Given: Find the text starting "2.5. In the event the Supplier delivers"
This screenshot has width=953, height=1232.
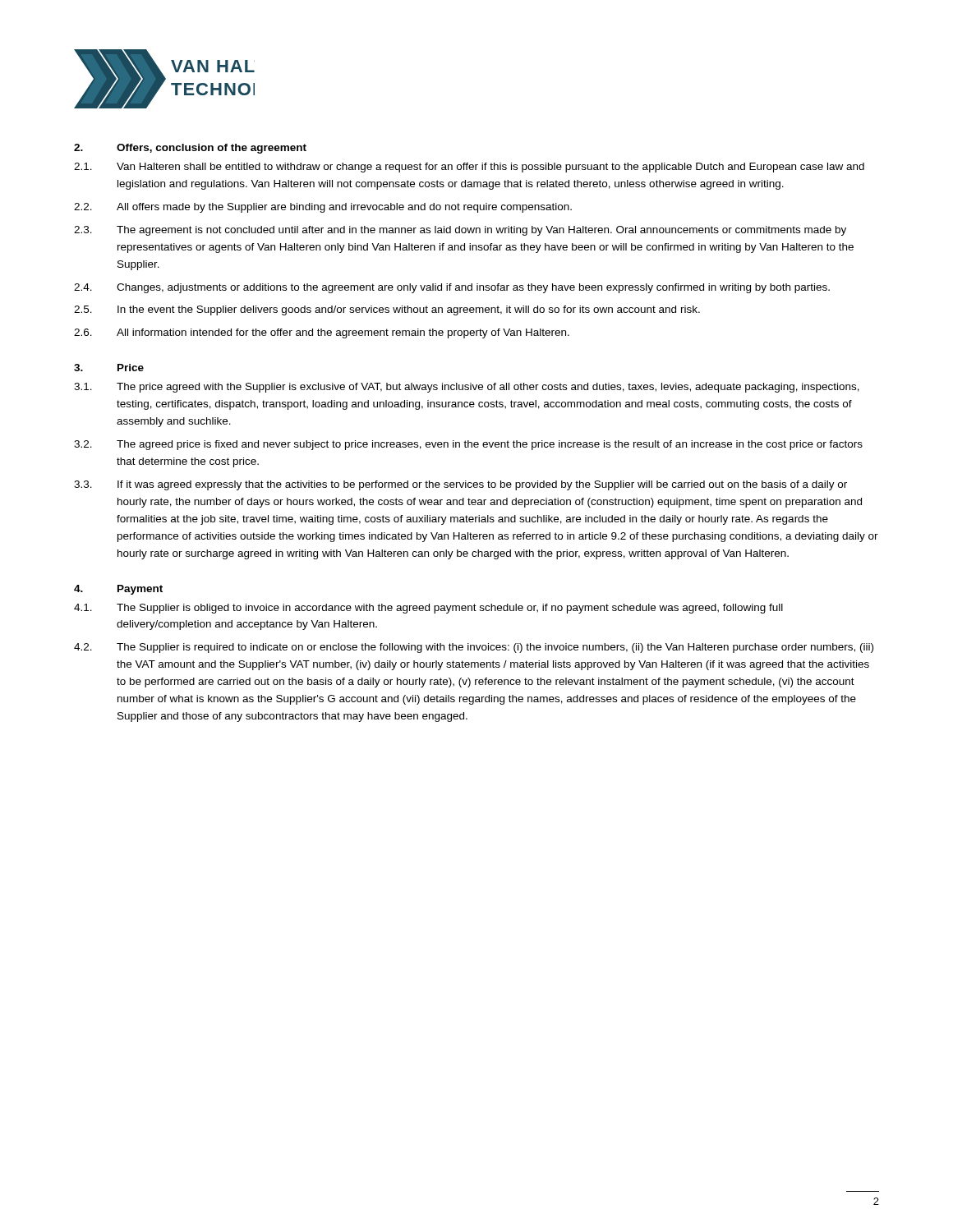Looking at the screenshot, I should pos(387,310).
